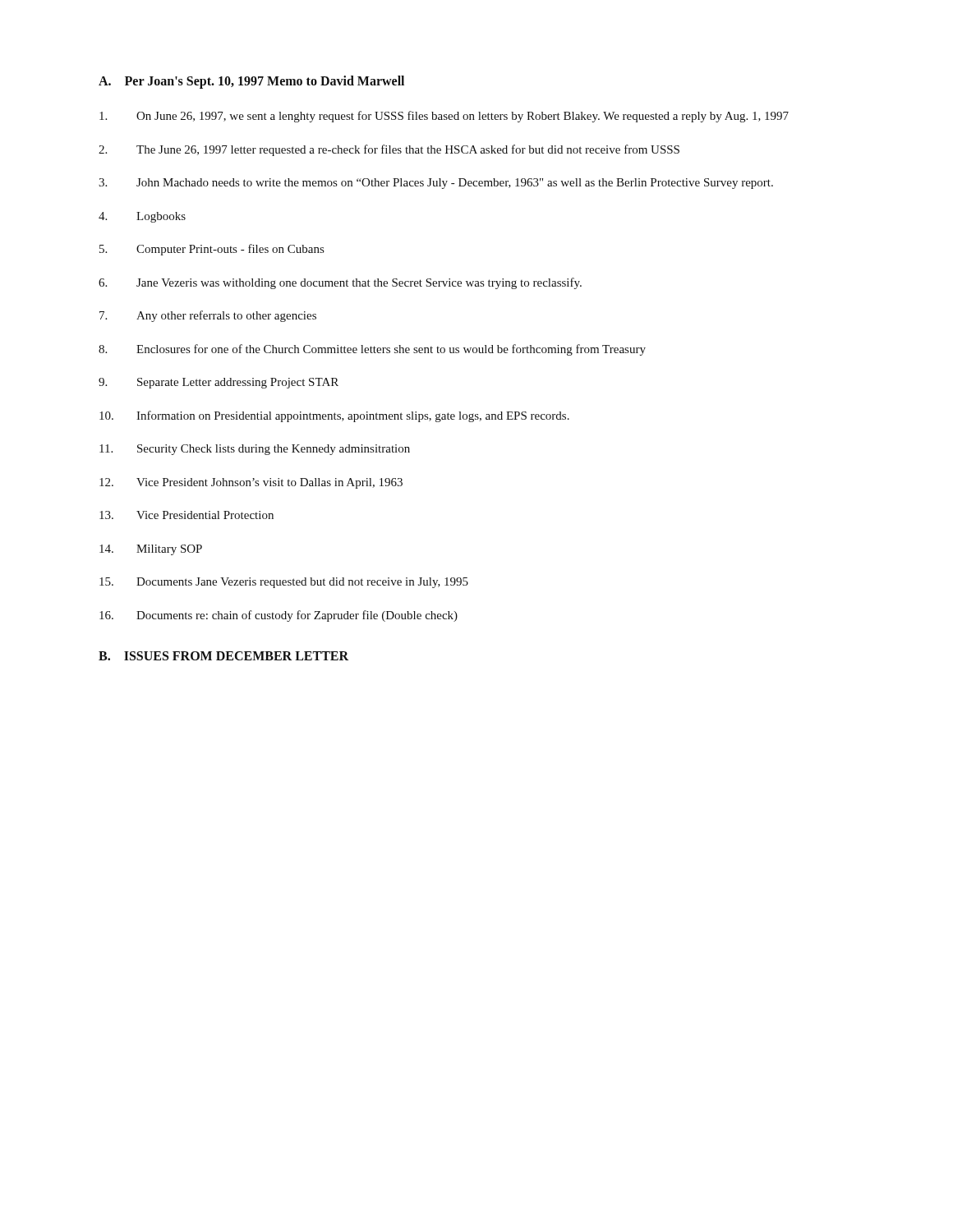Viewport: 953px width, 1232px height.
Task: Find the block on this page that starts "6. Jane Vezeris was"
Action: [476, 282]
